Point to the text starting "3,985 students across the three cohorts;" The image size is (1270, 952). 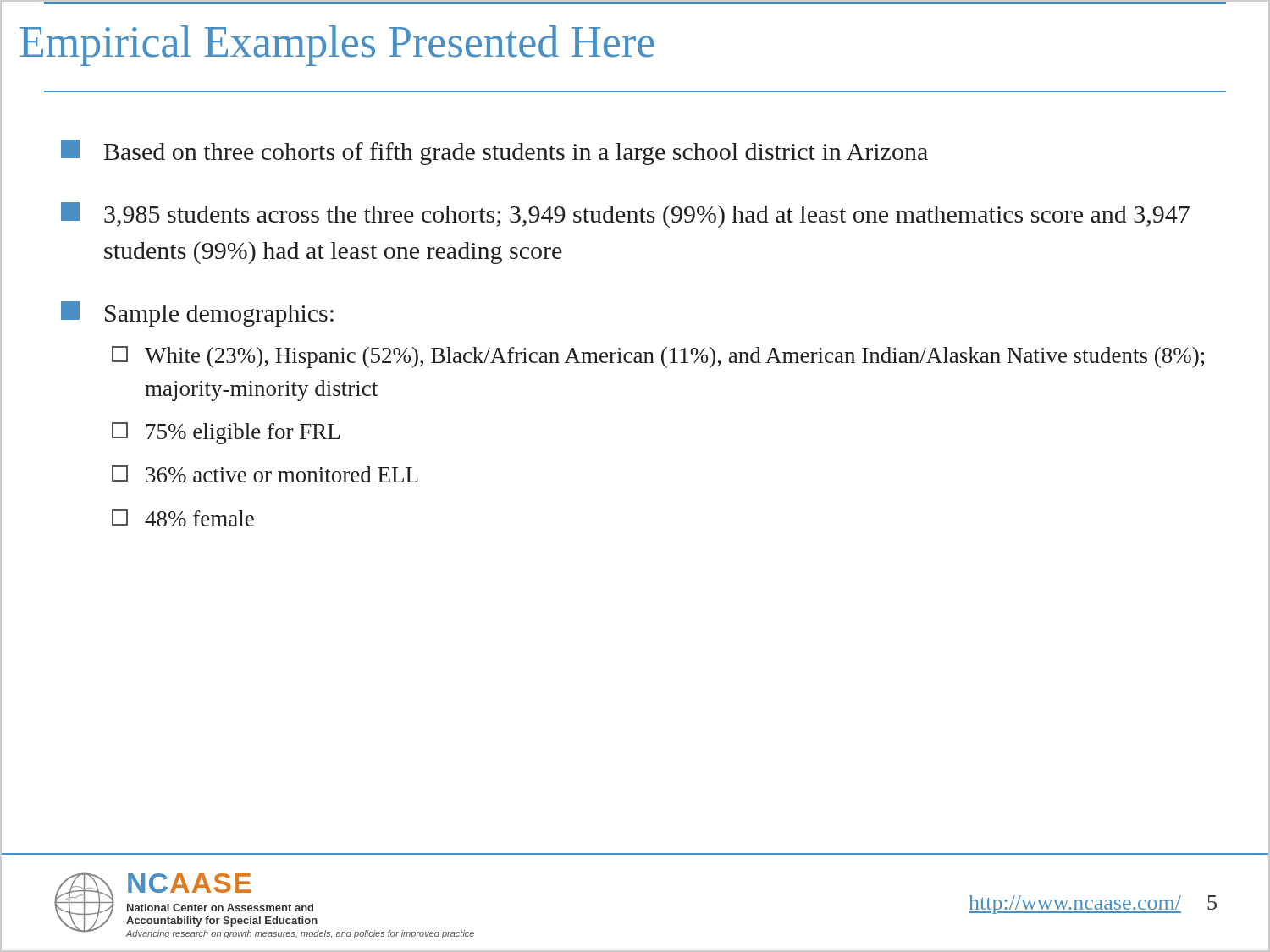pos(635,232)
